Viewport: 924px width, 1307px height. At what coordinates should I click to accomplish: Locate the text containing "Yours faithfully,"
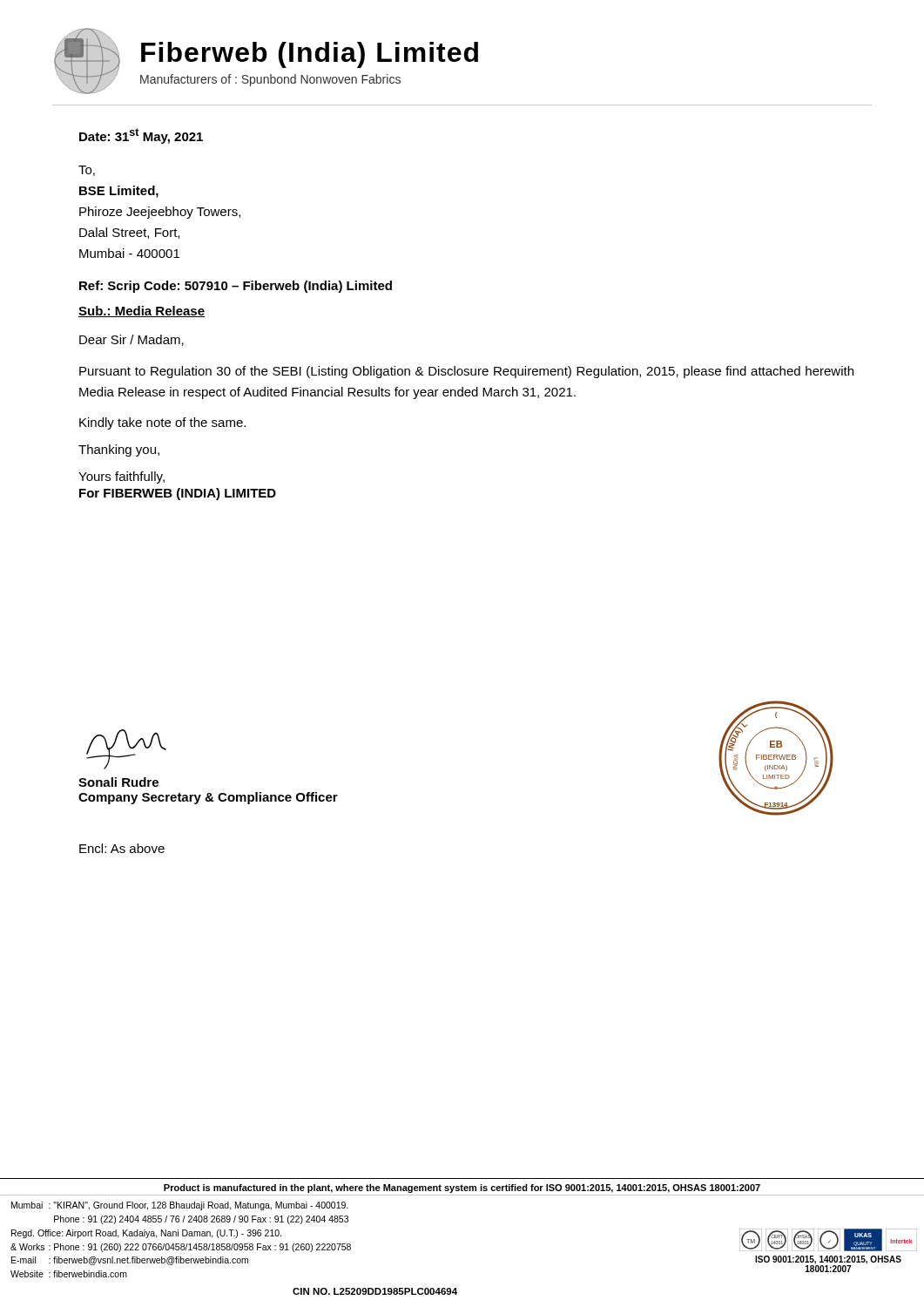point(122,476)
